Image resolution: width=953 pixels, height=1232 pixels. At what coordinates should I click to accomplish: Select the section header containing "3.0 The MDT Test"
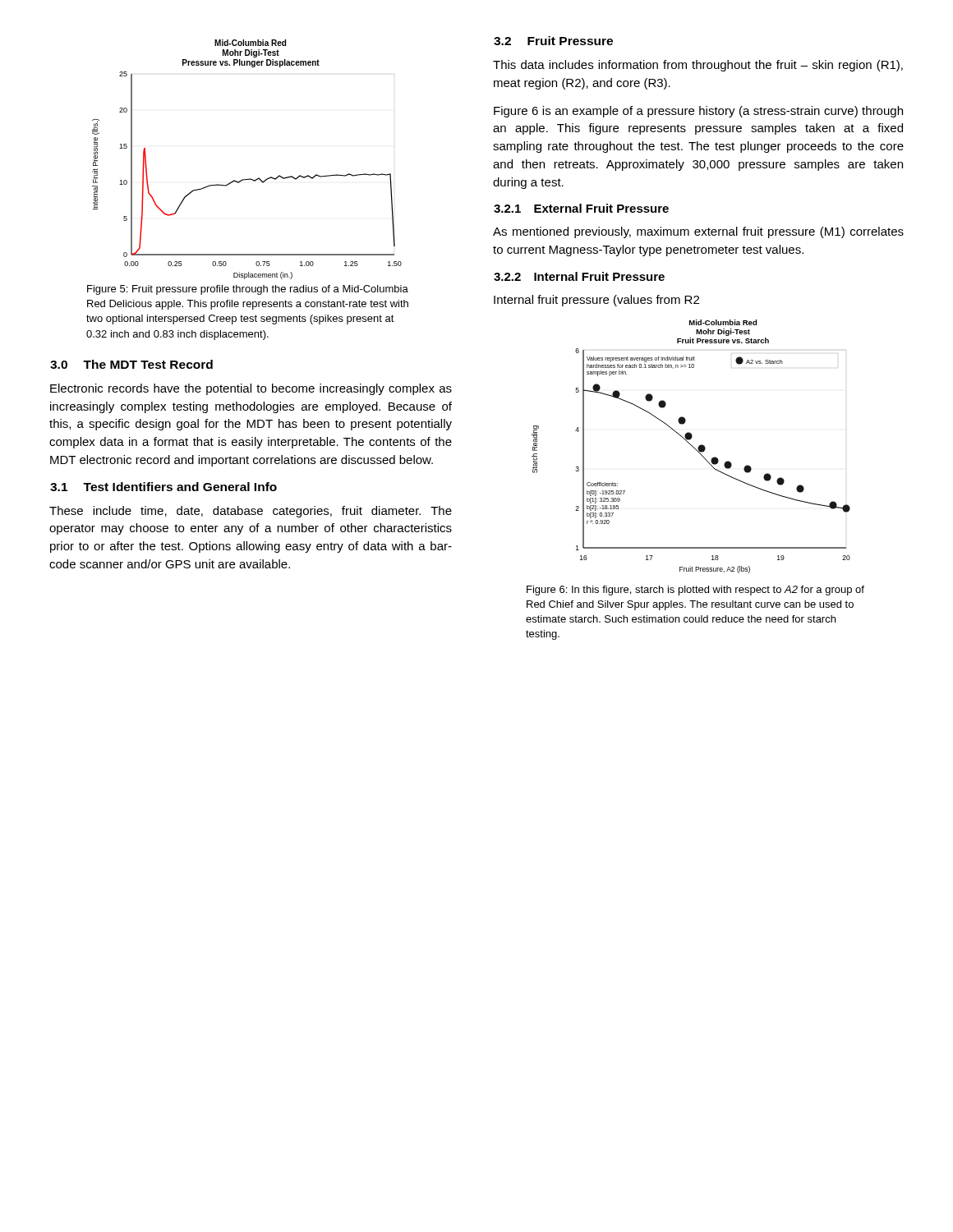tap(132, 364)
